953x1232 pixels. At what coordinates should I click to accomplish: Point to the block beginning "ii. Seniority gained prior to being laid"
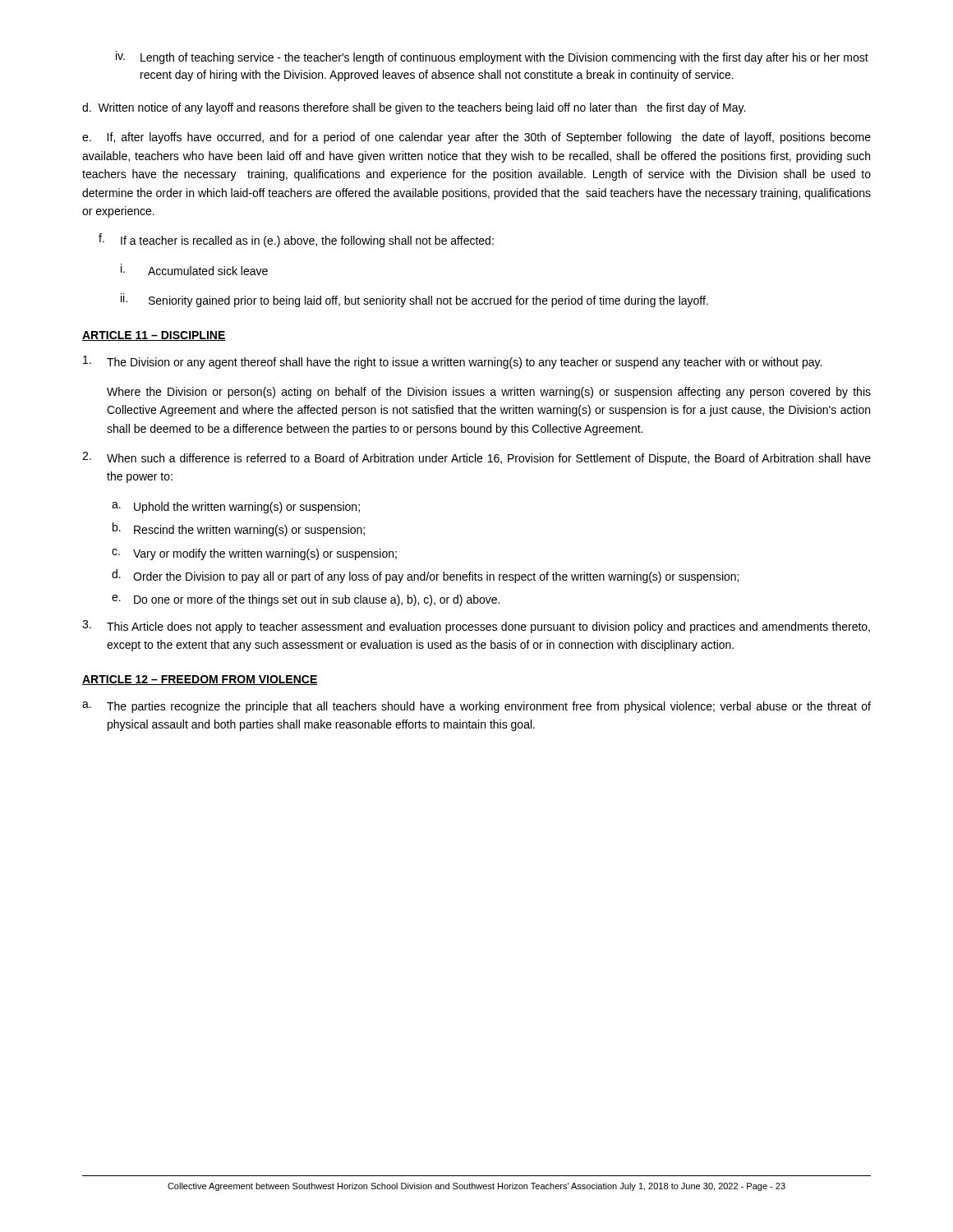point(414,301)
